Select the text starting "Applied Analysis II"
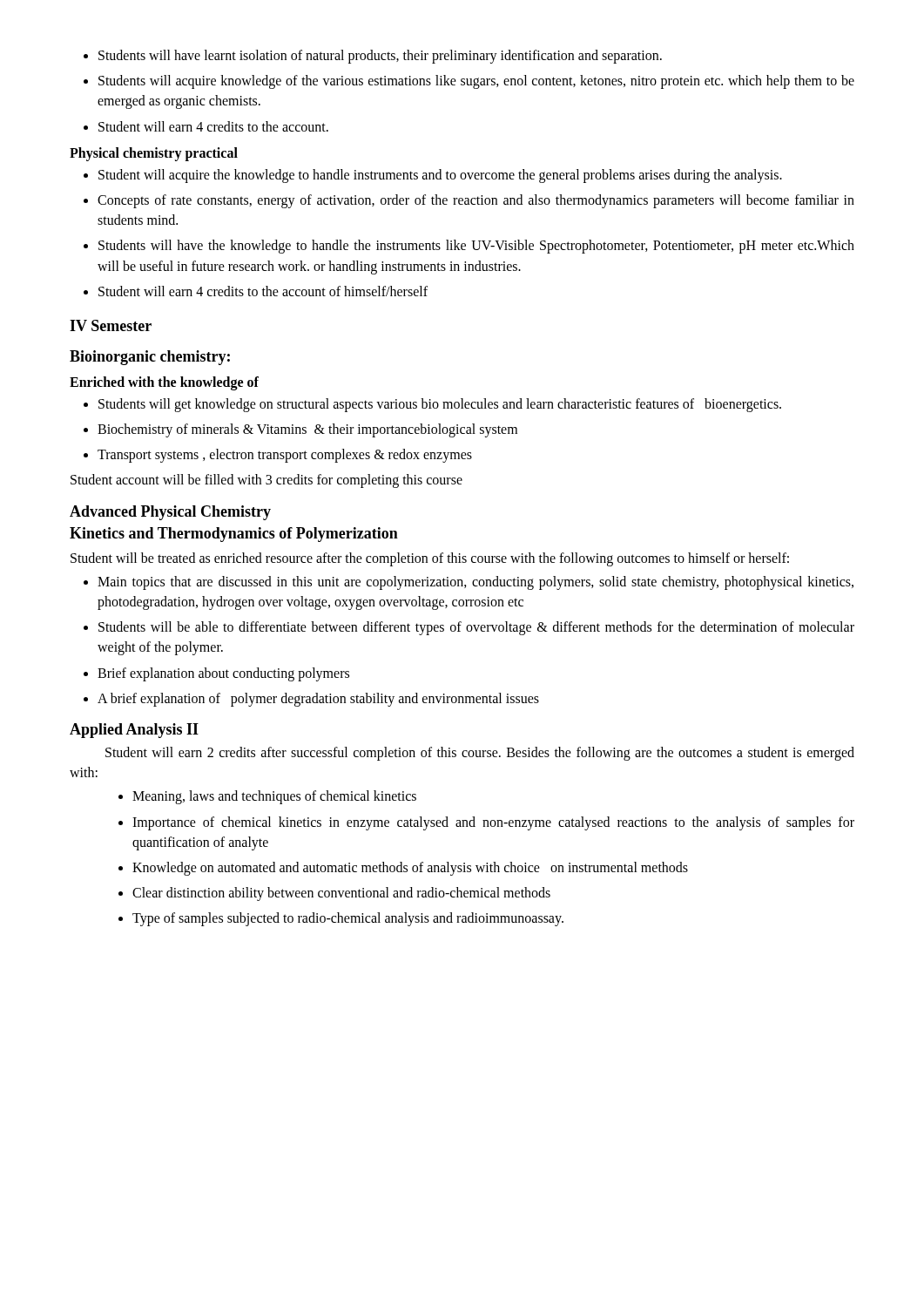The width and height of the screenshot is (924, 1307). coord(134,729)
